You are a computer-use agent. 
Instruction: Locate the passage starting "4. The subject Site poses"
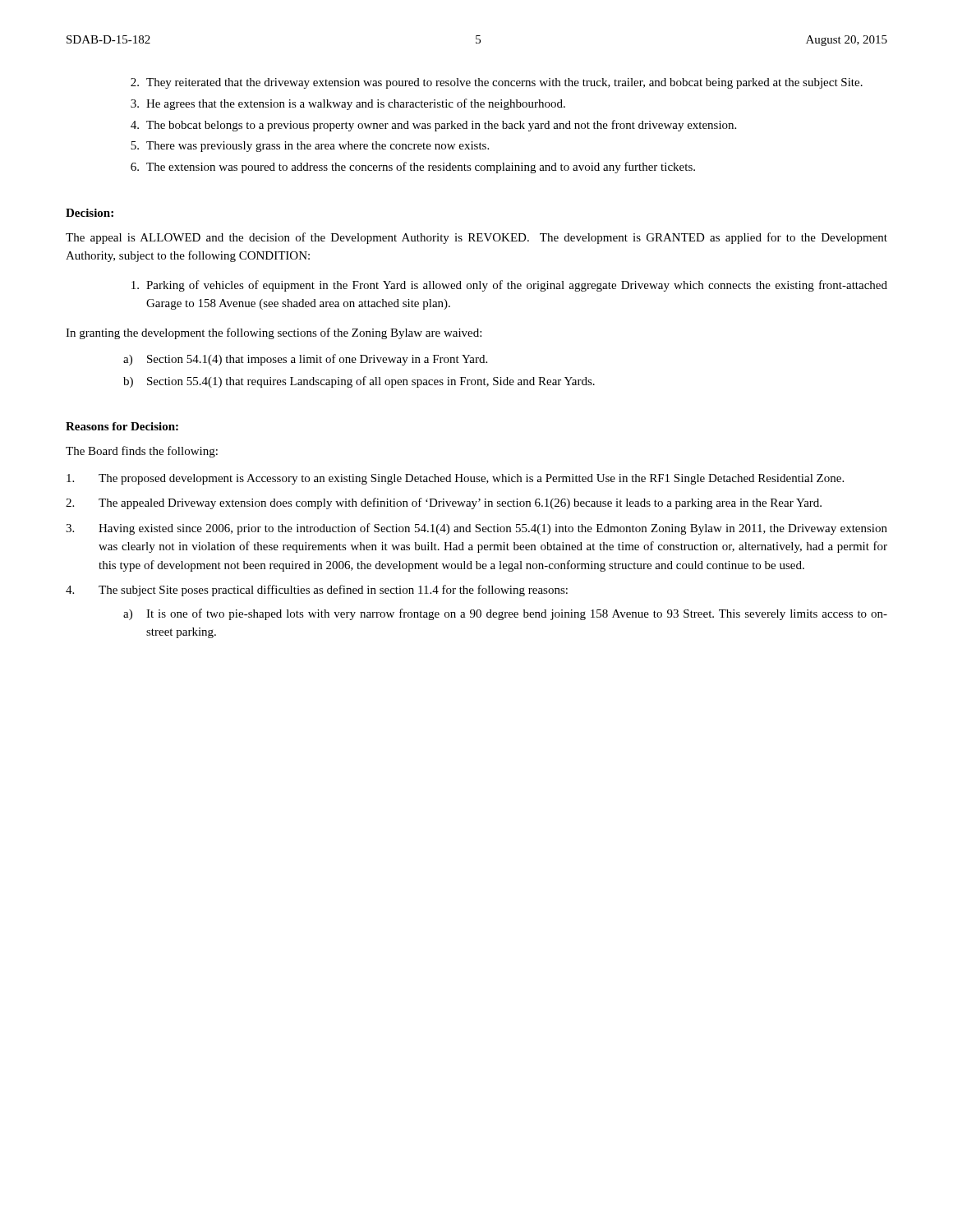tap(476, 613)
